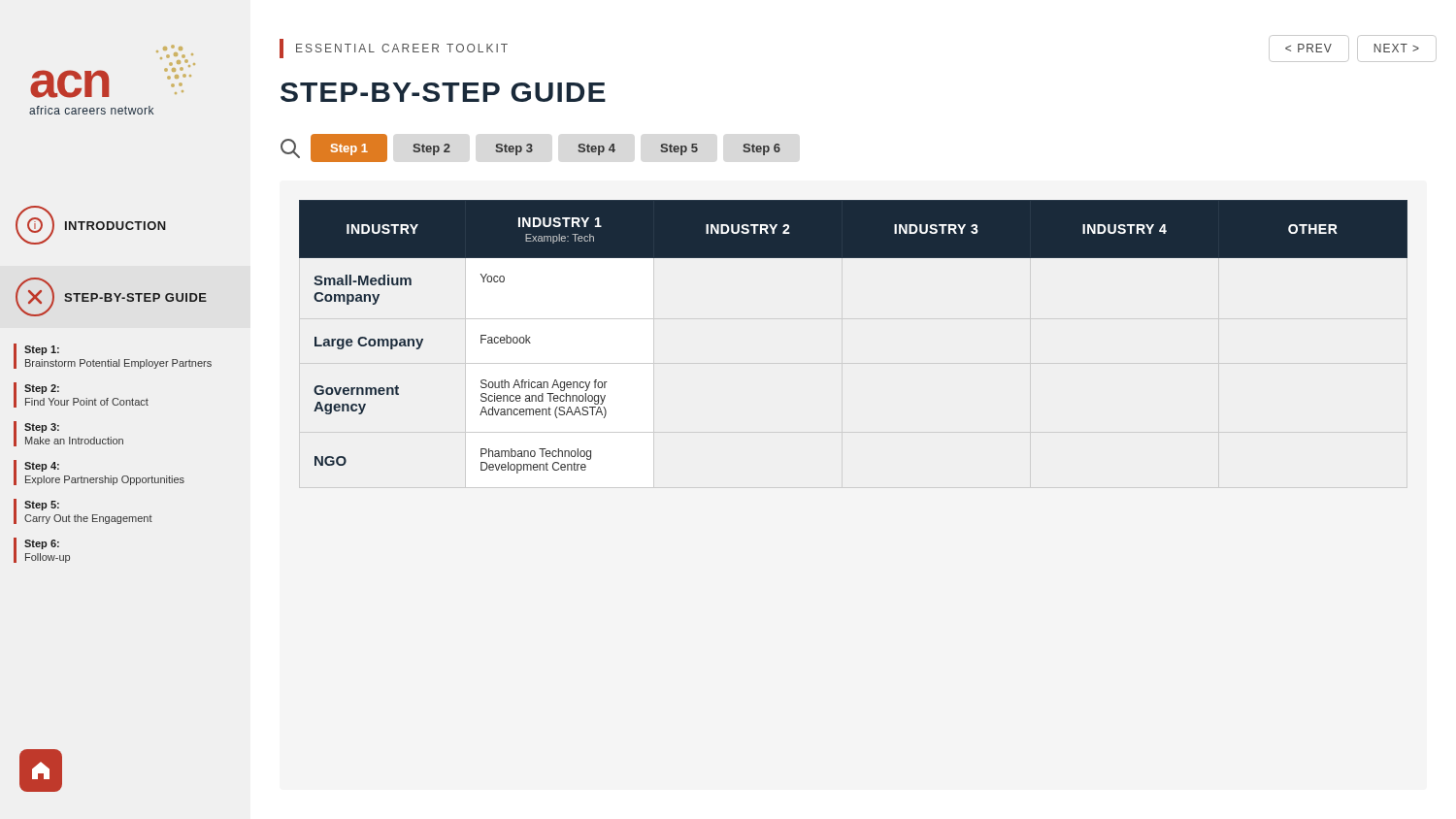Screen dimensions: 819x1456
Task: Find the logo
Action: pos(119,82)
